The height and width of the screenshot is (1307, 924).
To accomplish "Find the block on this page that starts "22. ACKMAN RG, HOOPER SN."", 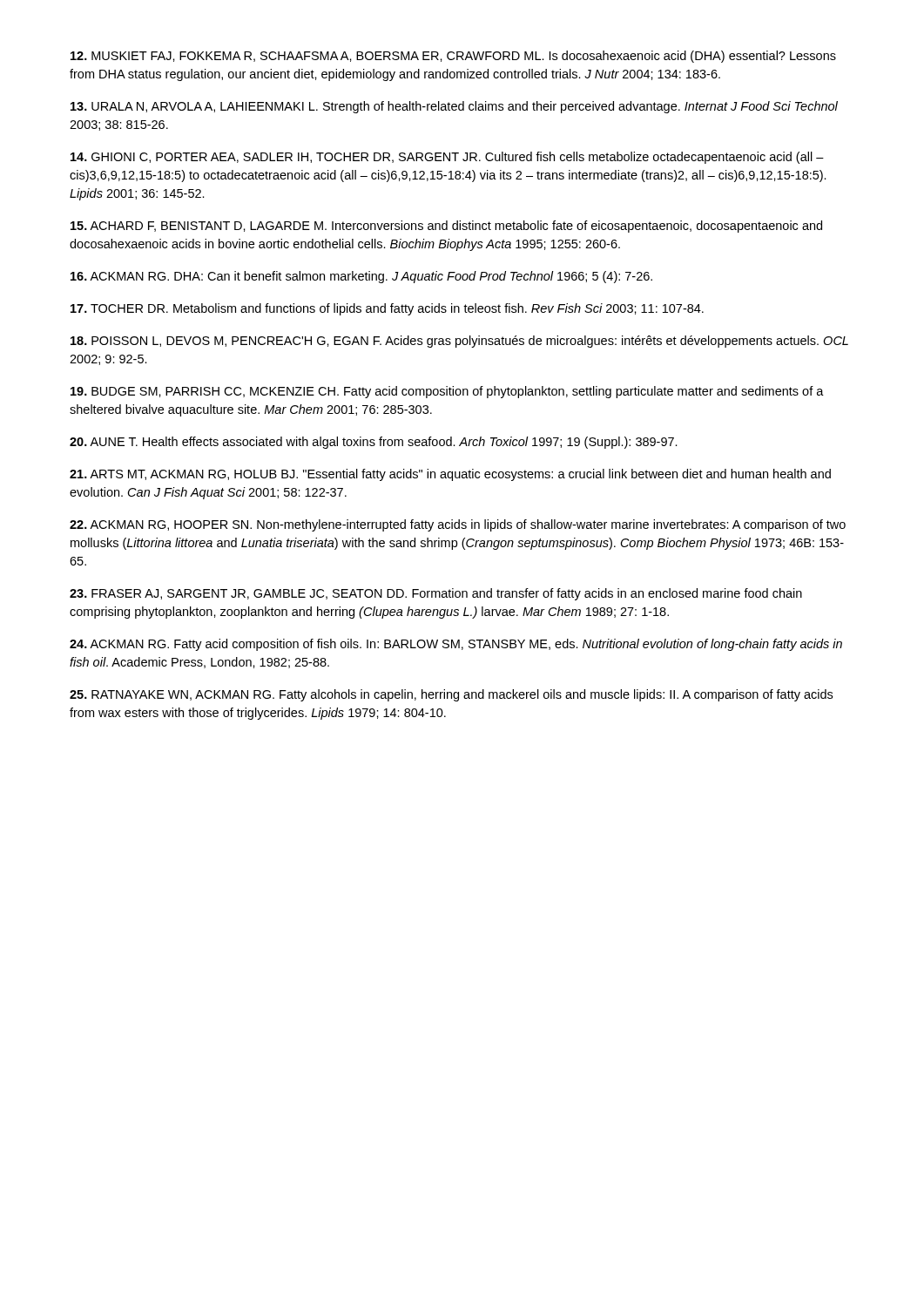I will pyautogui.click(x=458, y=543).
